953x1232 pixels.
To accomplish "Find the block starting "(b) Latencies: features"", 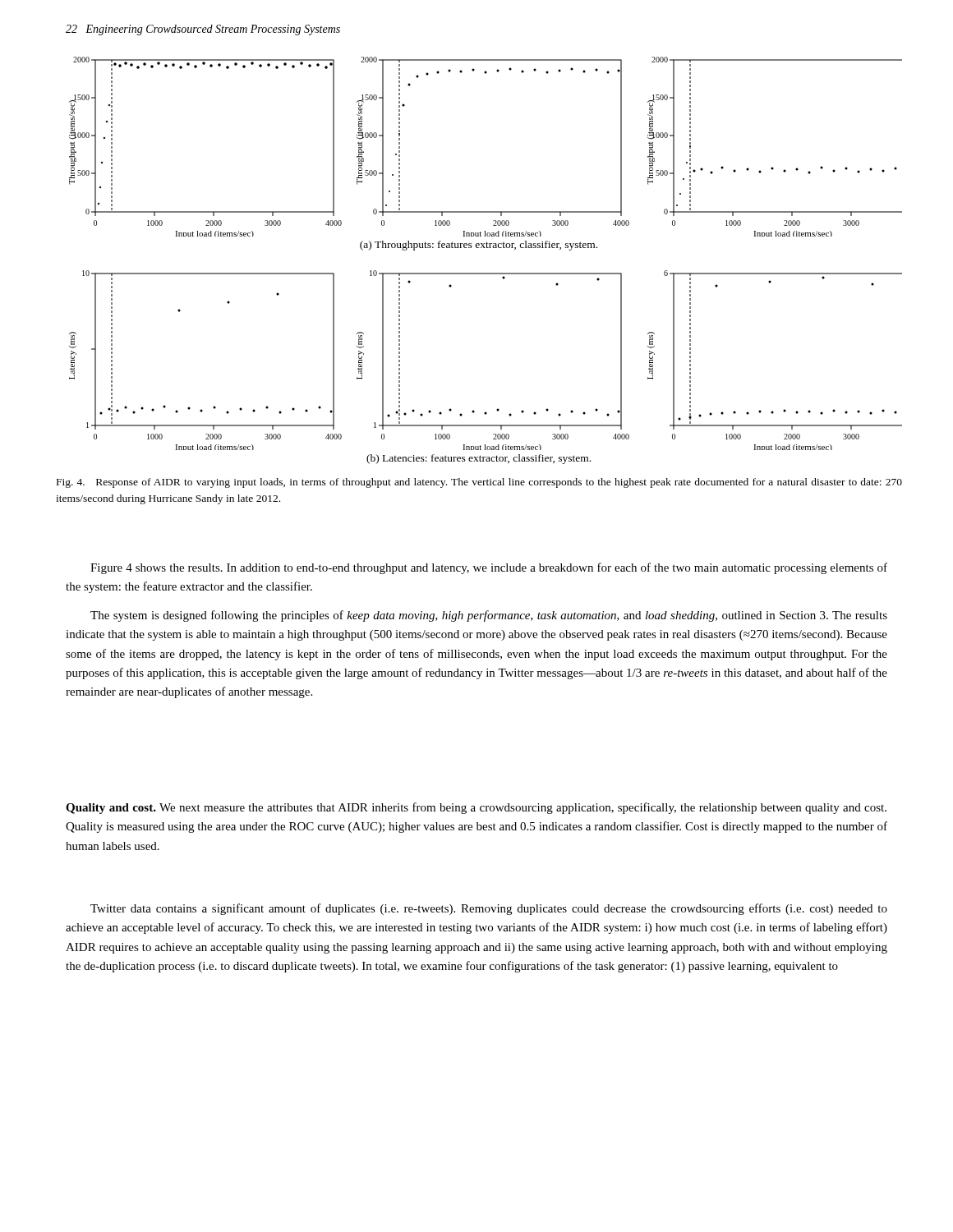I will click(x=479, y=458).
